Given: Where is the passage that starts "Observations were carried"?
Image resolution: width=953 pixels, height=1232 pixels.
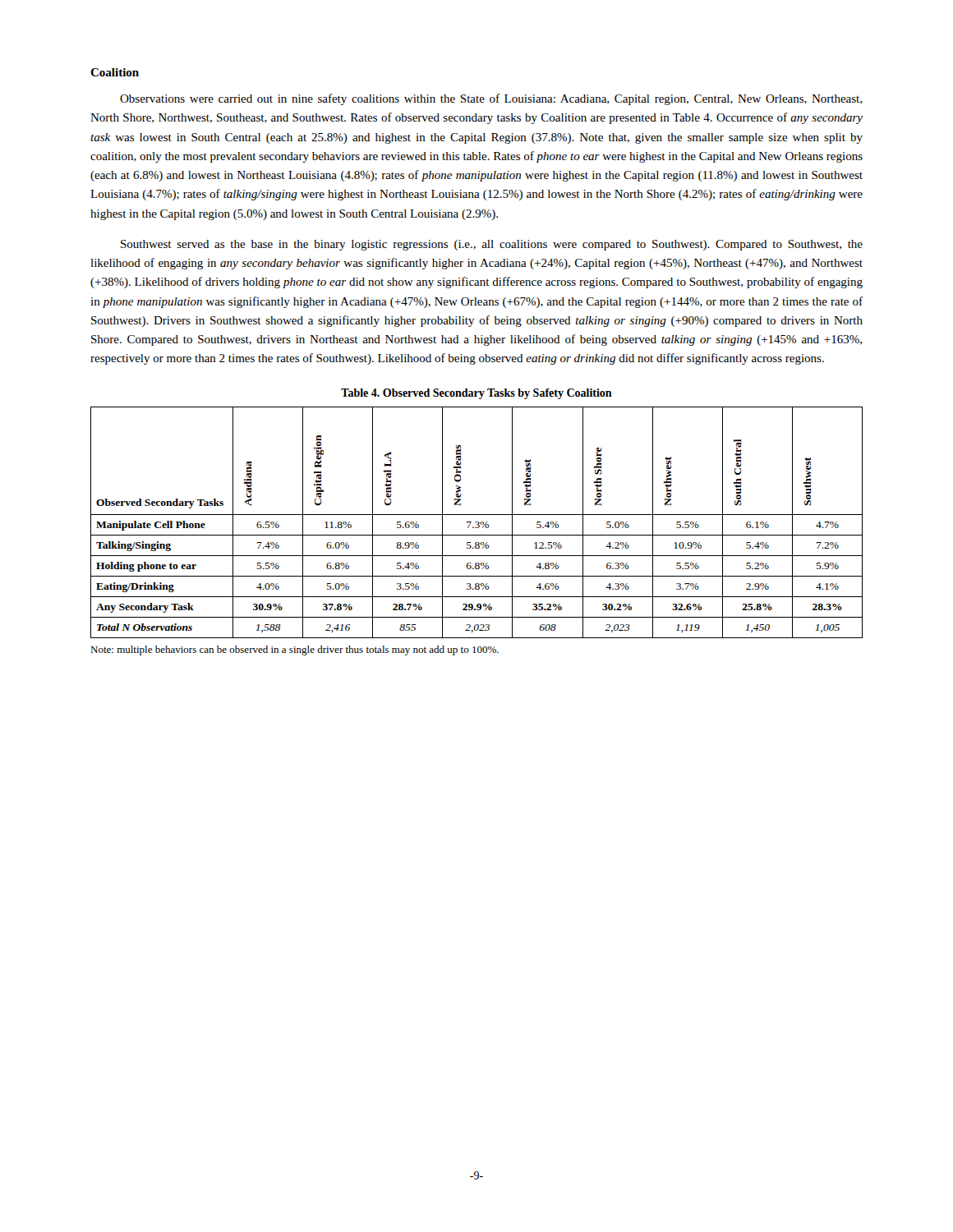Looking at the screenshot, I should [476, 156].
